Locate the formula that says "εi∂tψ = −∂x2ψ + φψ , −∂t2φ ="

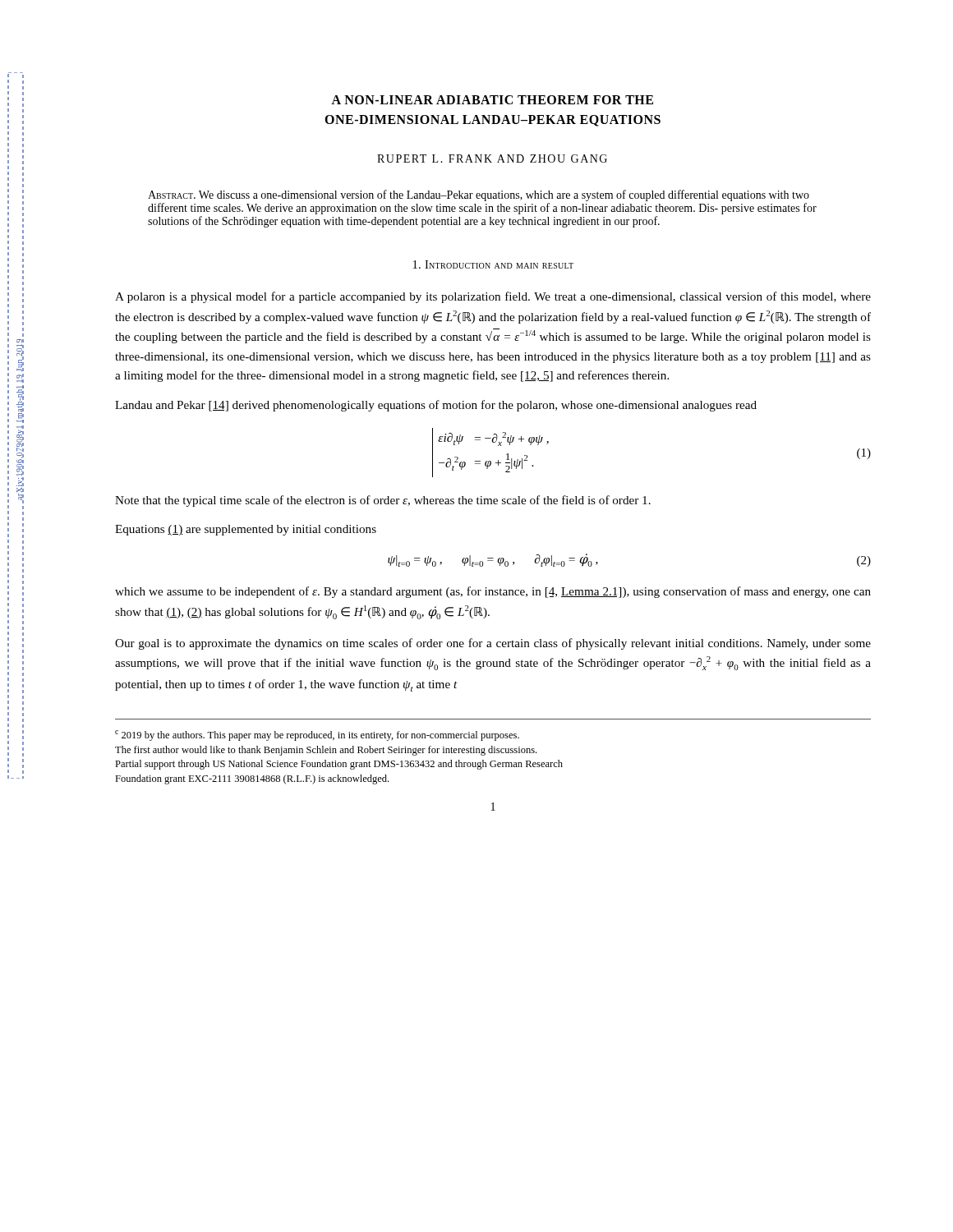pos(478,461)
